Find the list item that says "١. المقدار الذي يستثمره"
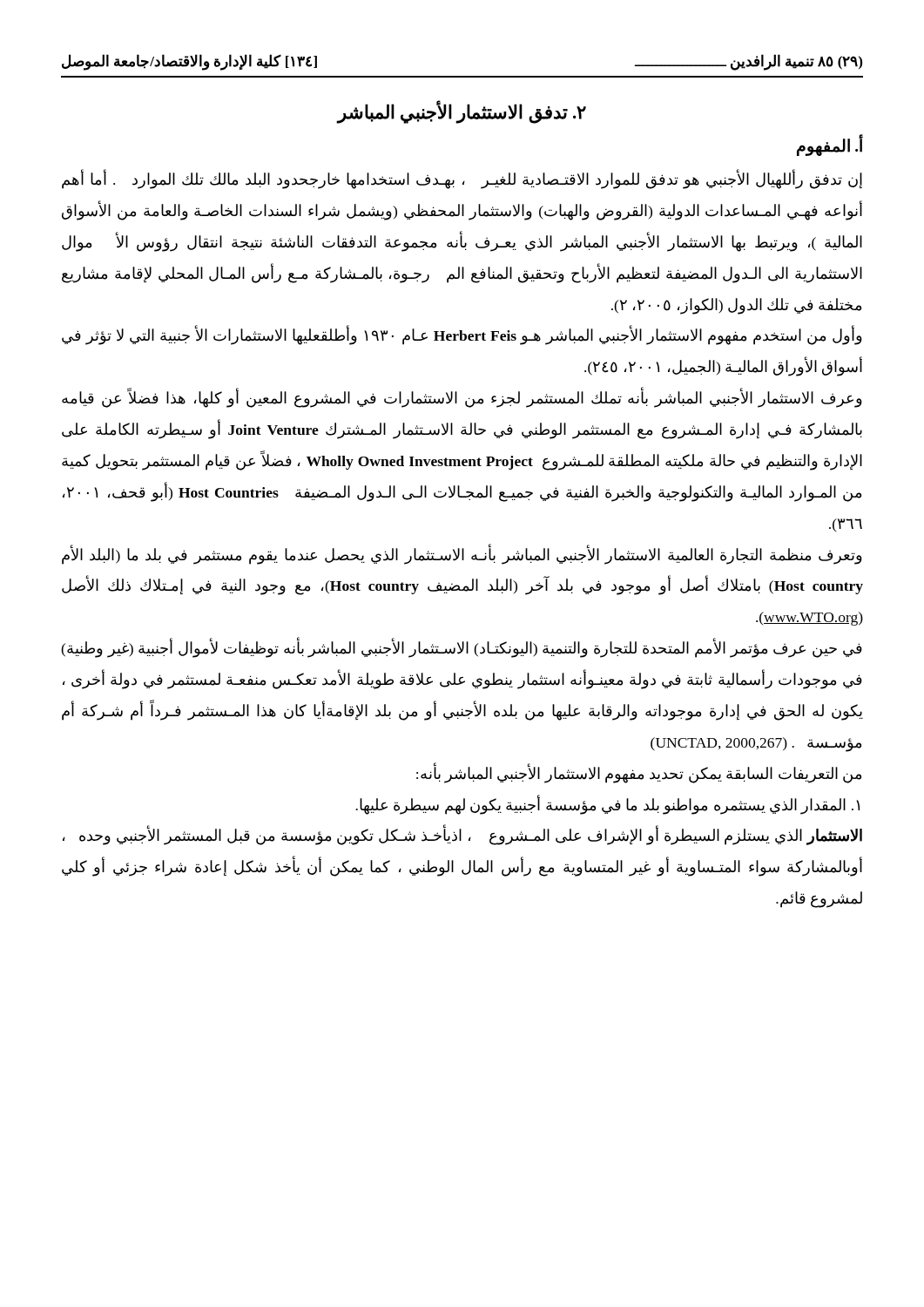 tap(462, 805)
